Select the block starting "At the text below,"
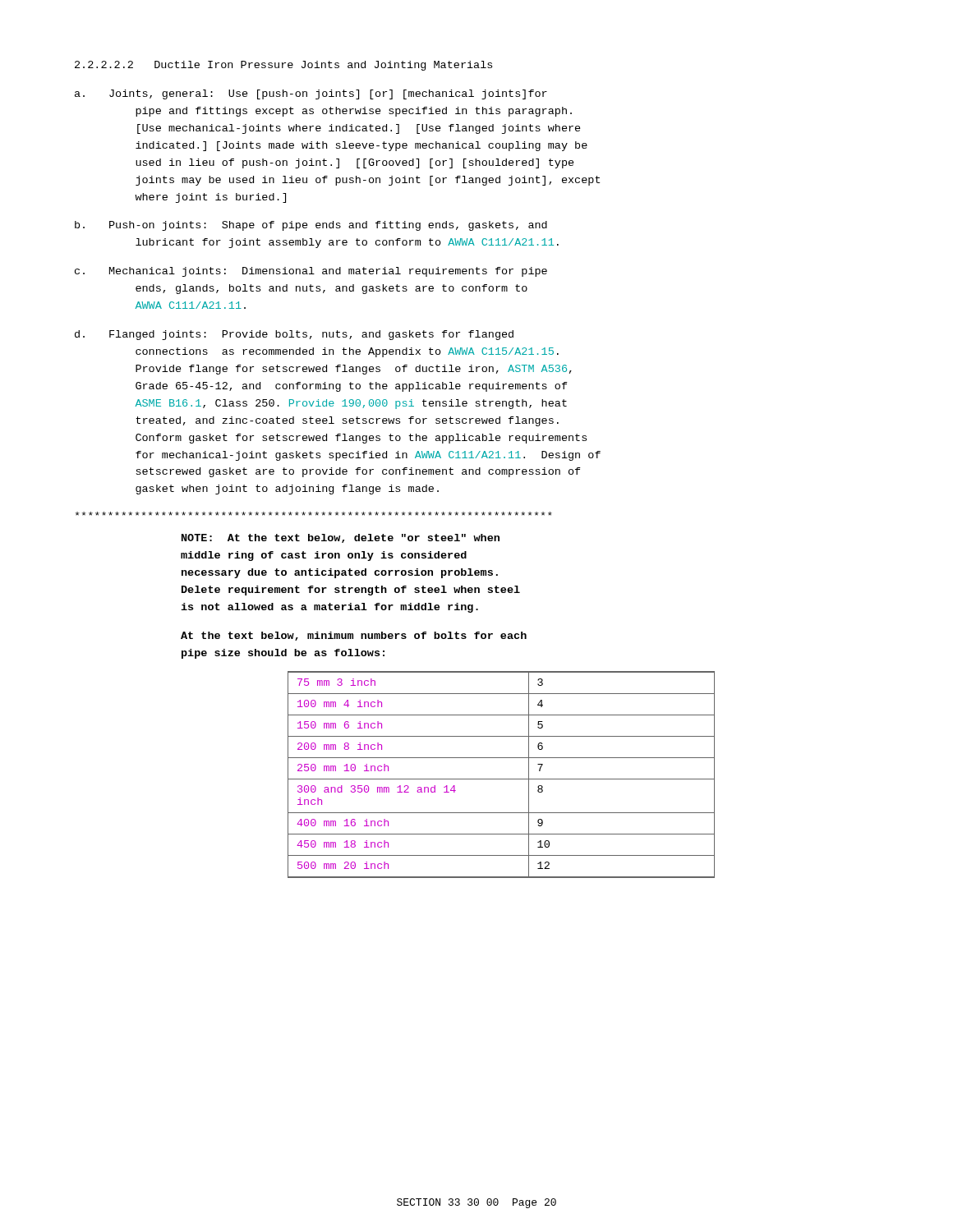Viewport: 953px width, 1232px height. 354,645
